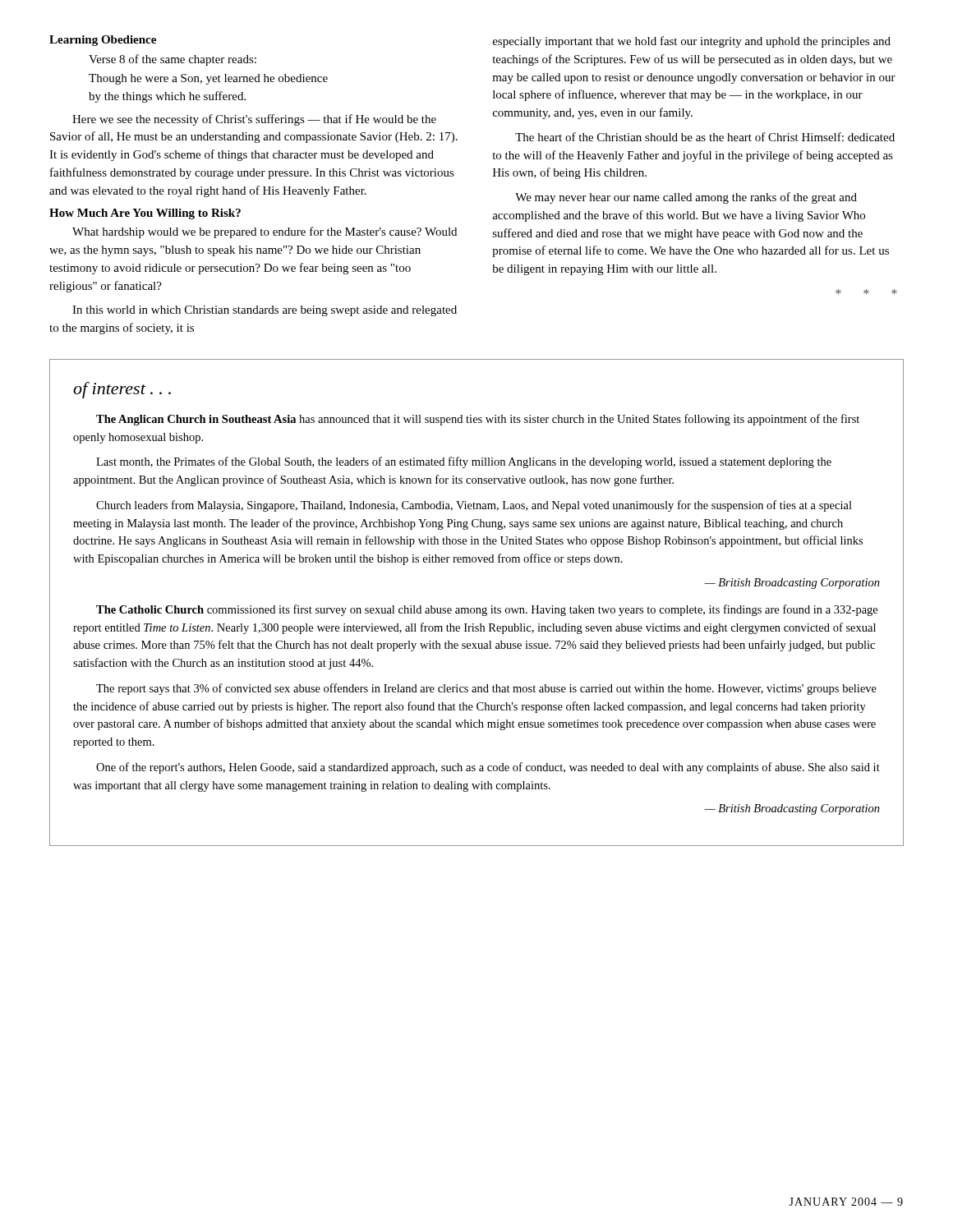953x1232 pixels.
Task: Click on the region starting "How Much Are You Willing to Risk?"
Action: click(x=145, y=213)
